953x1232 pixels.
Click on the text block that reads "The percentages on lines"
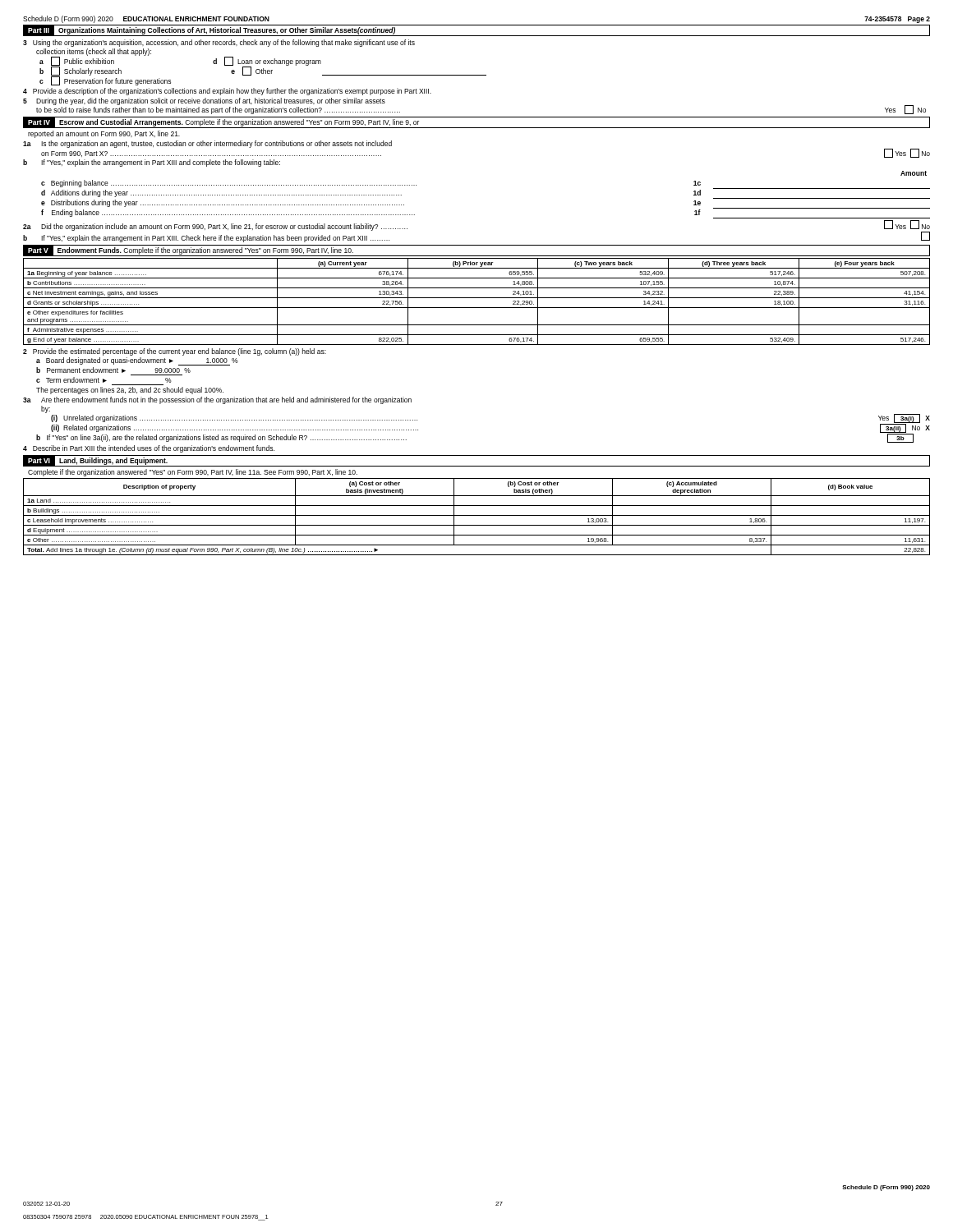click(130, 390)
